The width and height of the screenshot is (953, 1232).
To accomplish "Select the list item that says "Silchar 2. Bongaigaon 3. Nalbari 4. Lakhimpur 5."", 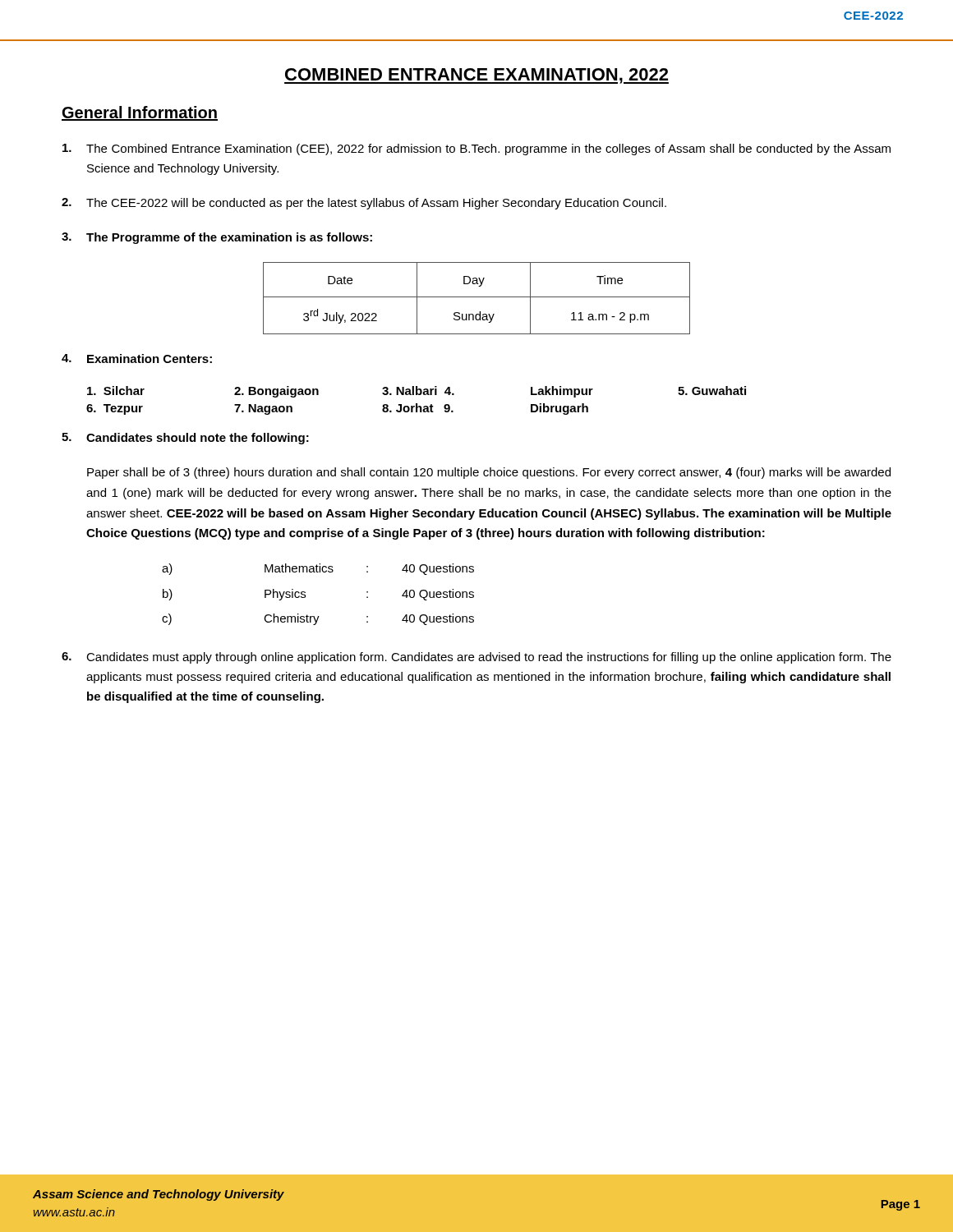I will [x=417, y=392].
